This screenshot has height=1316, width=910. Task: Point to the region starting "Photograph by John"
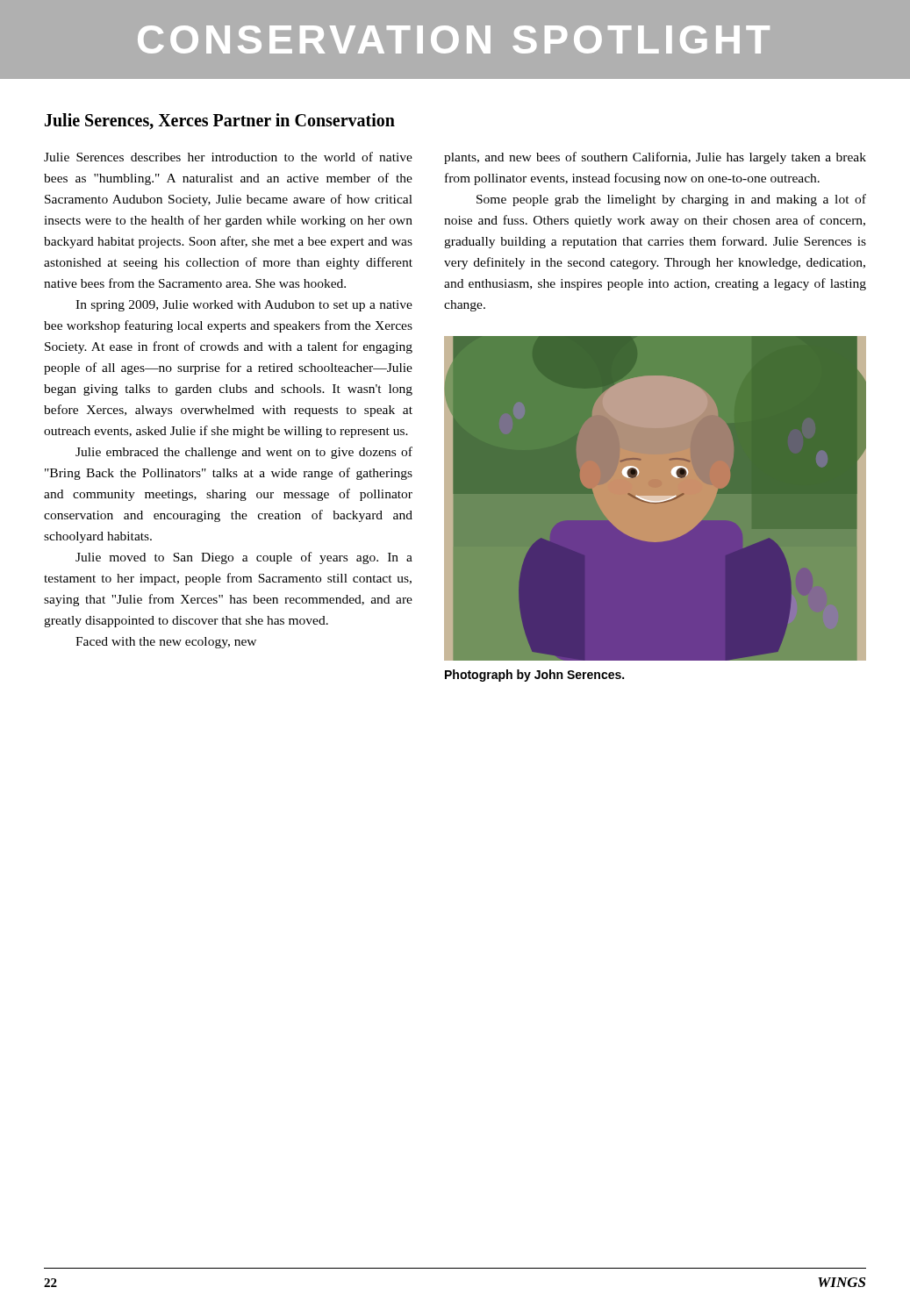[534, 675]
